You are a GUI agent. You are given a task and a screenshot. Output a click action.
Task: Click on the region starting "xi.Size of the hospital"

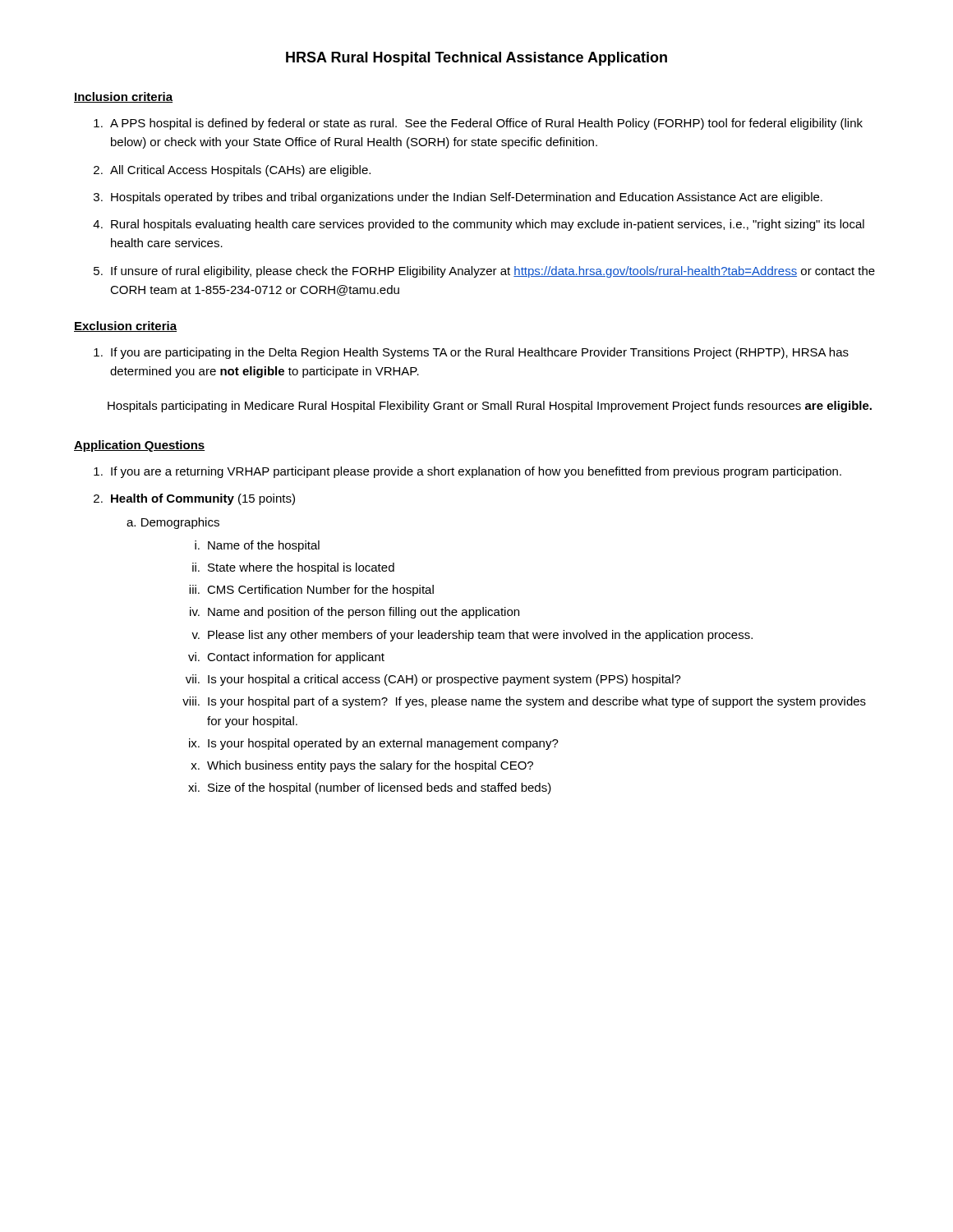[525, 788]
